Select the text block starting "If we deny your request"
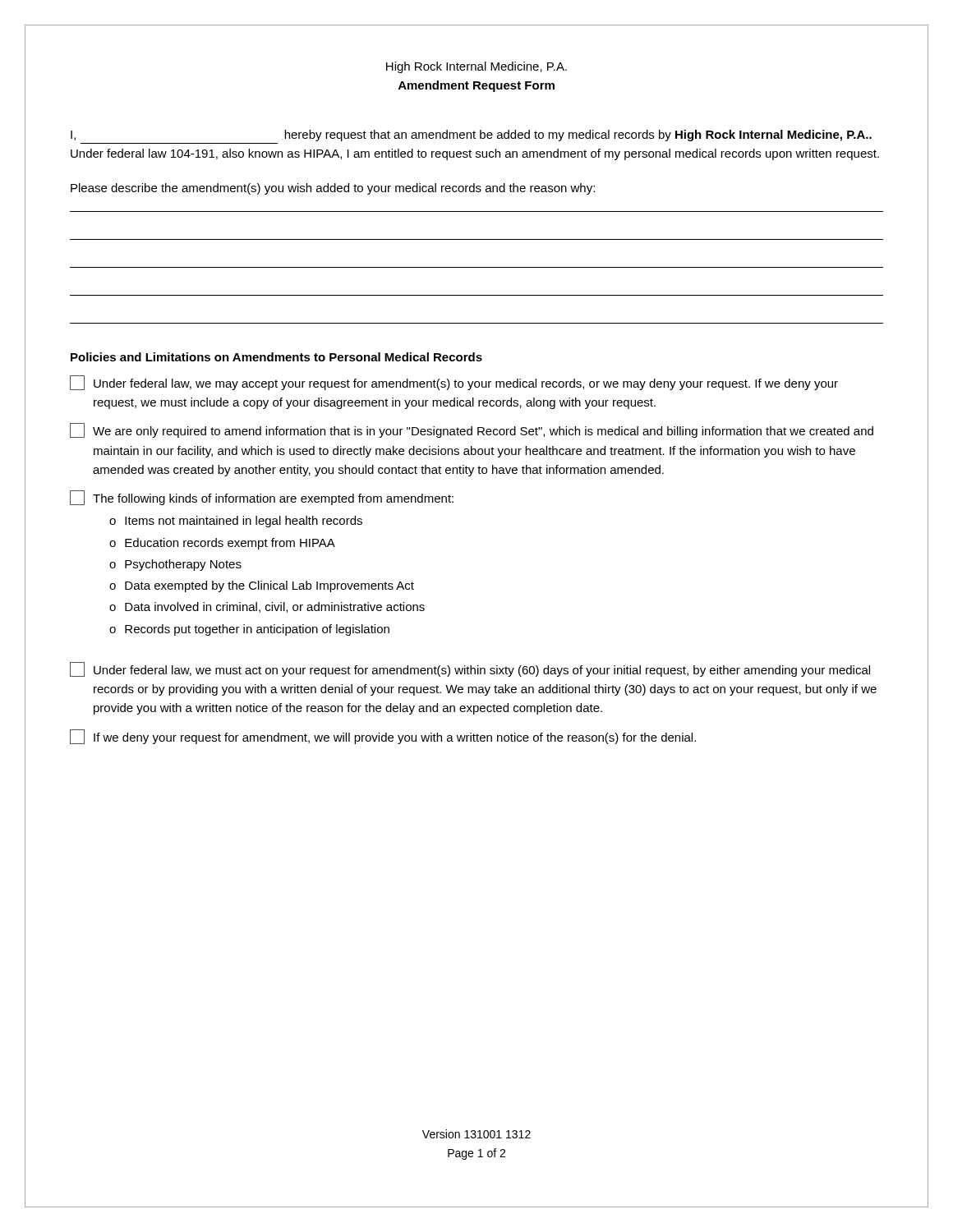953x1232 pixels. (476, 737)
